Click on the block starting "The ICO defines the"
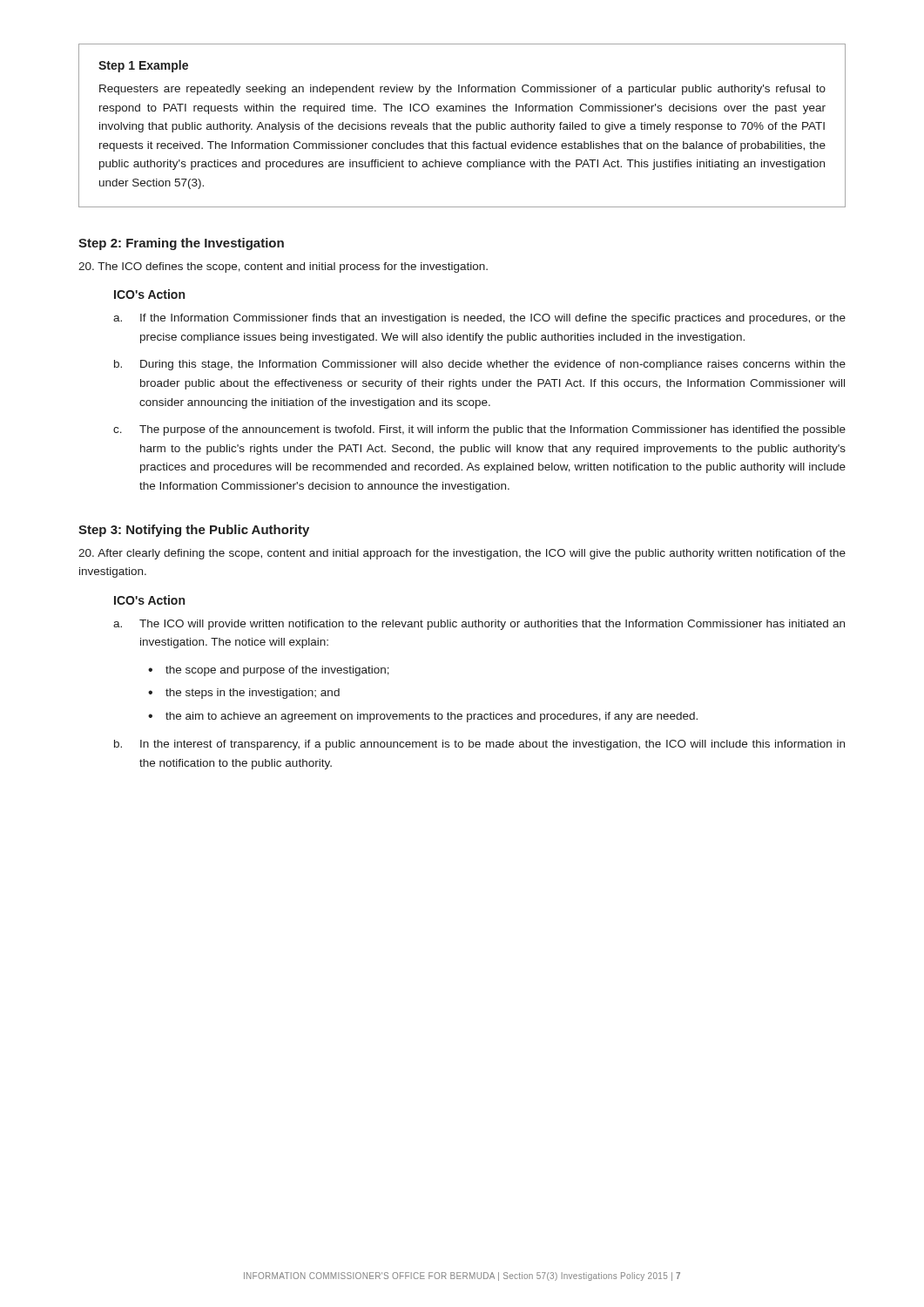 [283, 266]
